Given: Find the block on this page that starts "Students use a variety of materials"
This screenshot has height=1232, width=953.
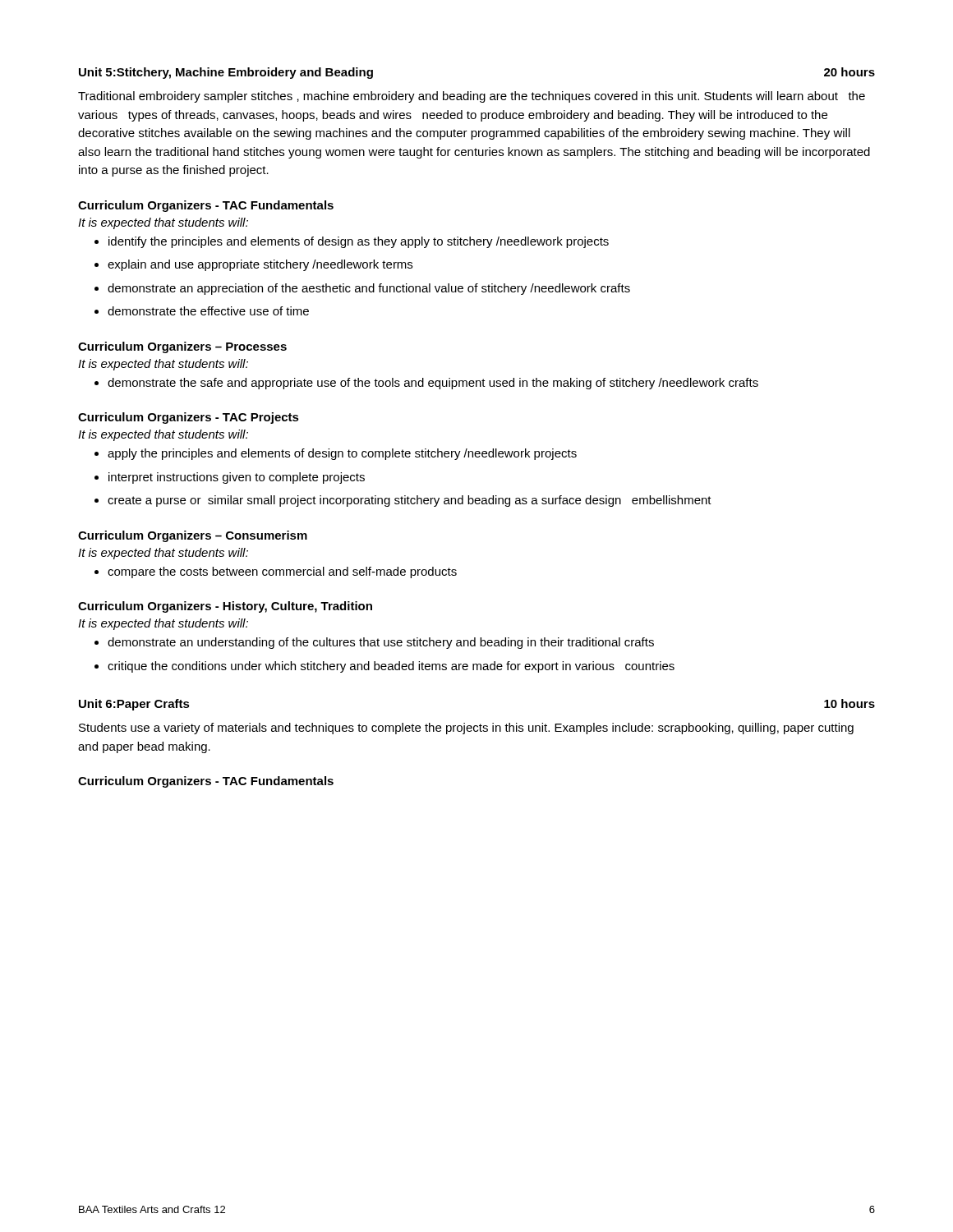Looking at the screenshot, I should [466, 737].
